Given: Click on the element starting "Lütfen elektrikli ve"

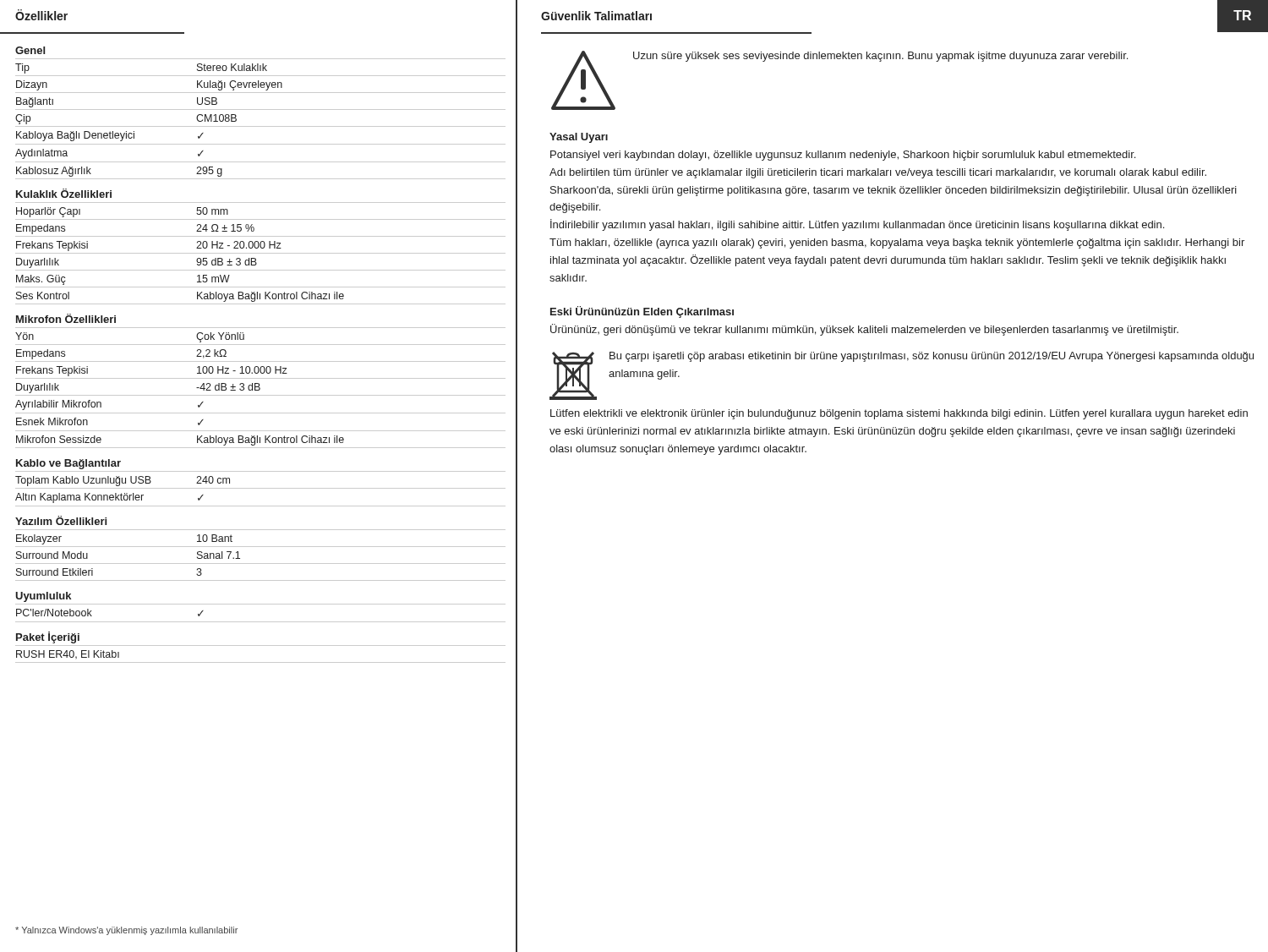Looking at the screenshot, I should pos(899,431).
